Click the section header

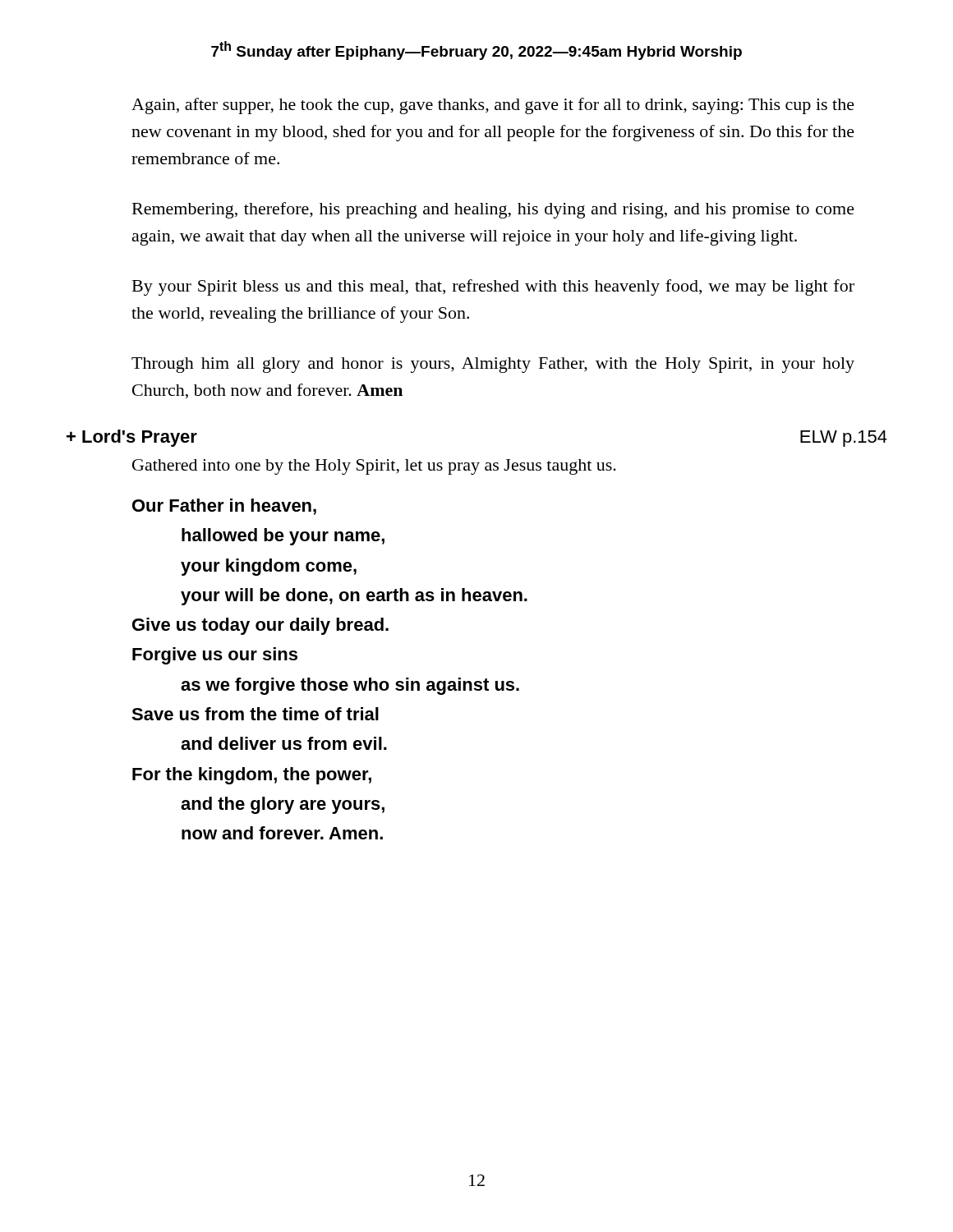click(x=476, y=437)
